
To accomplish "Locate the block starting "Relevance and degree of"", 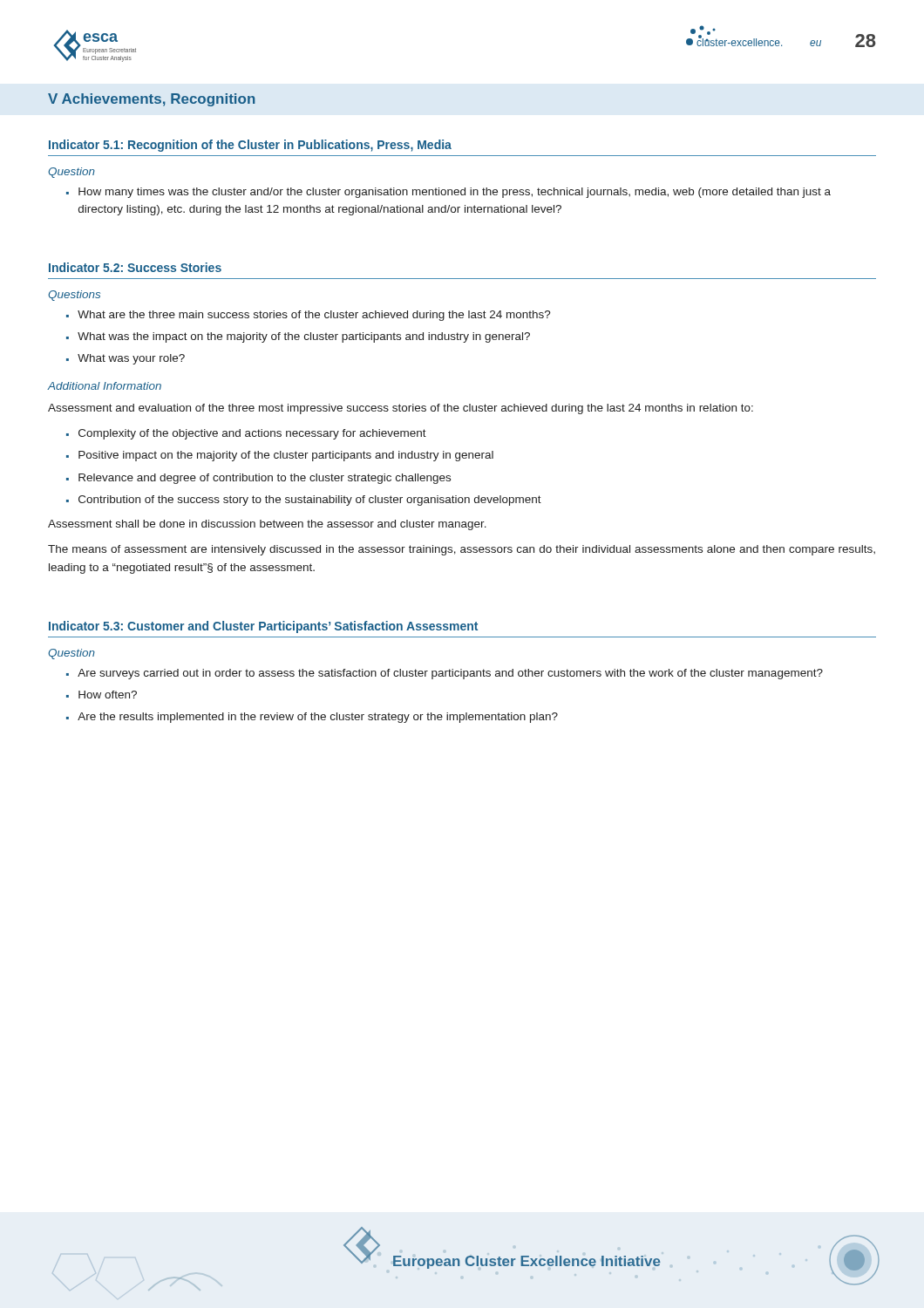I will 265,477.
